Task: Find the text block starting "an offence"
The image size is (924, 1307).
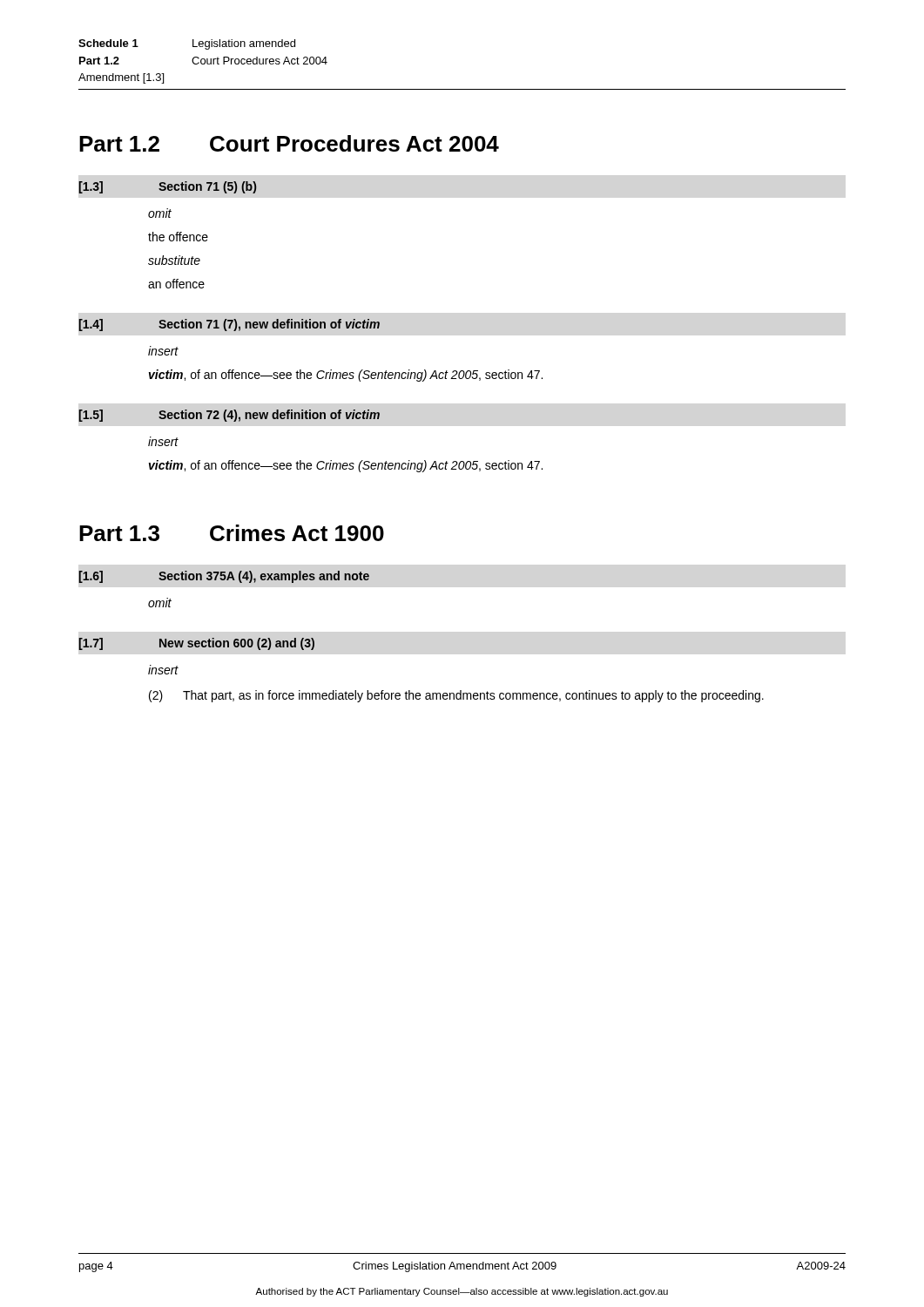Action: coord(176,284)
